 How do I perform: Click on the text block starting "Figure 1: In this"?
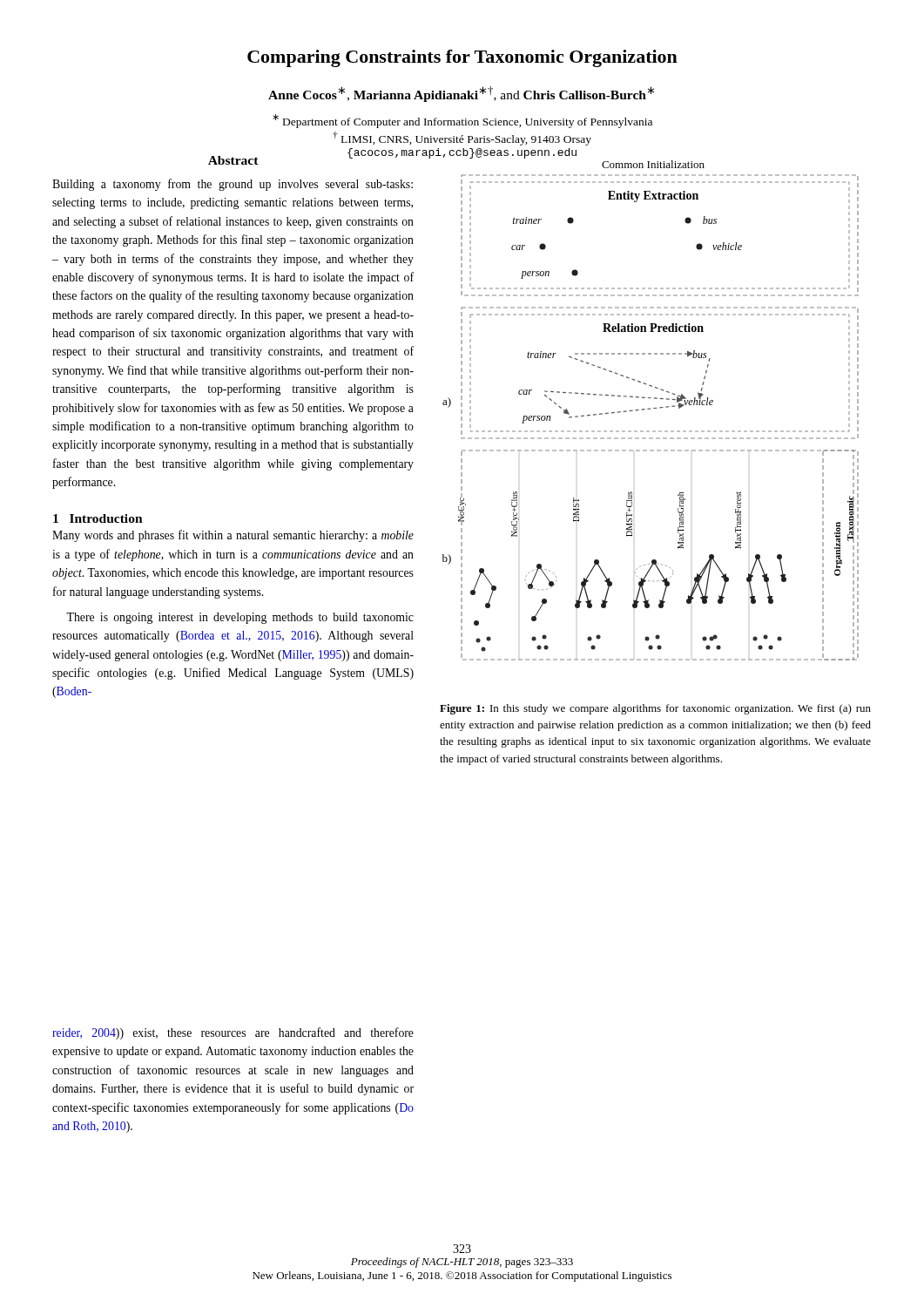click(655, 733)
